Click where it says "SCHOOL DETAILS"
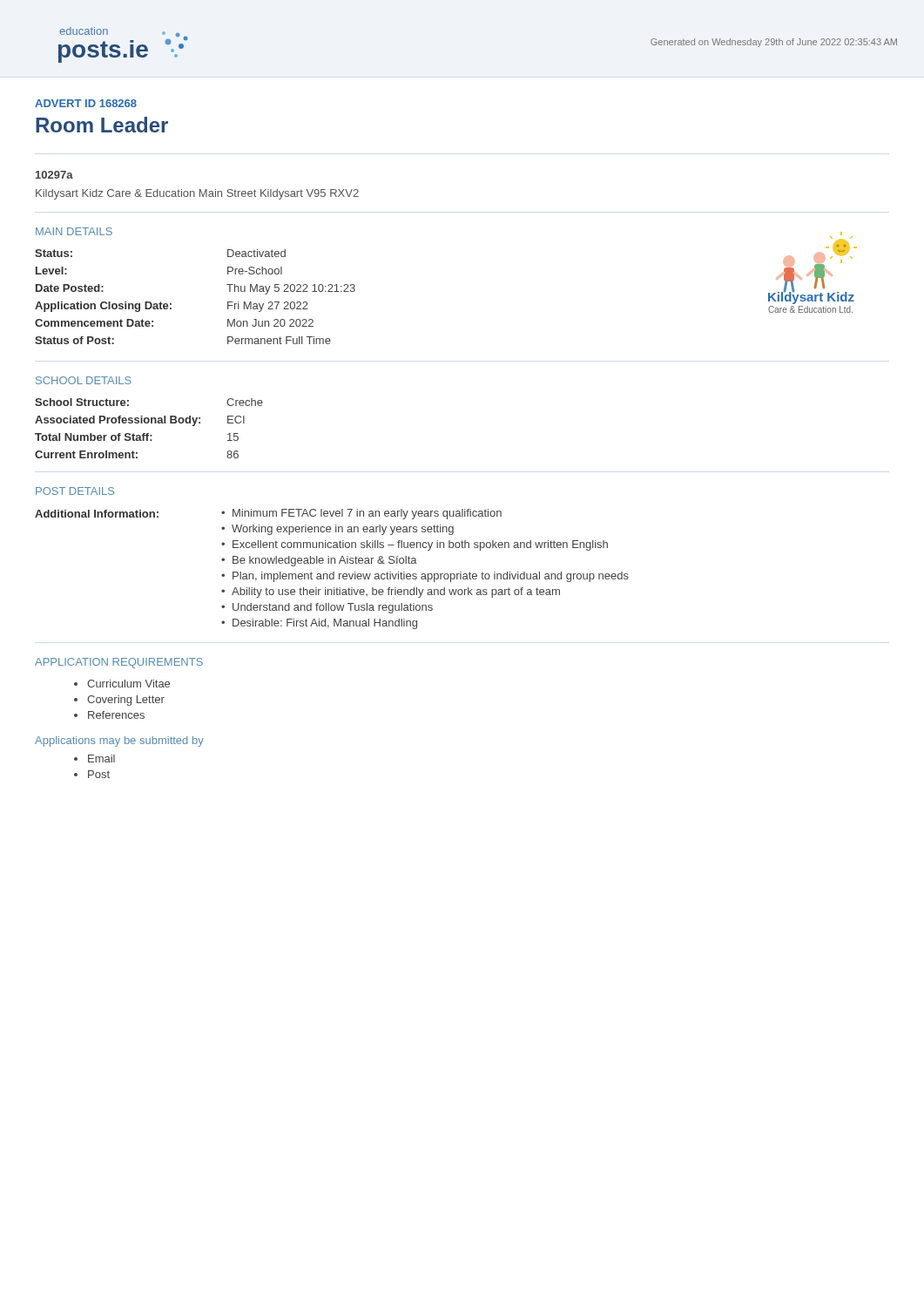This screenshot has width=924, height=1307. [83, 380]
